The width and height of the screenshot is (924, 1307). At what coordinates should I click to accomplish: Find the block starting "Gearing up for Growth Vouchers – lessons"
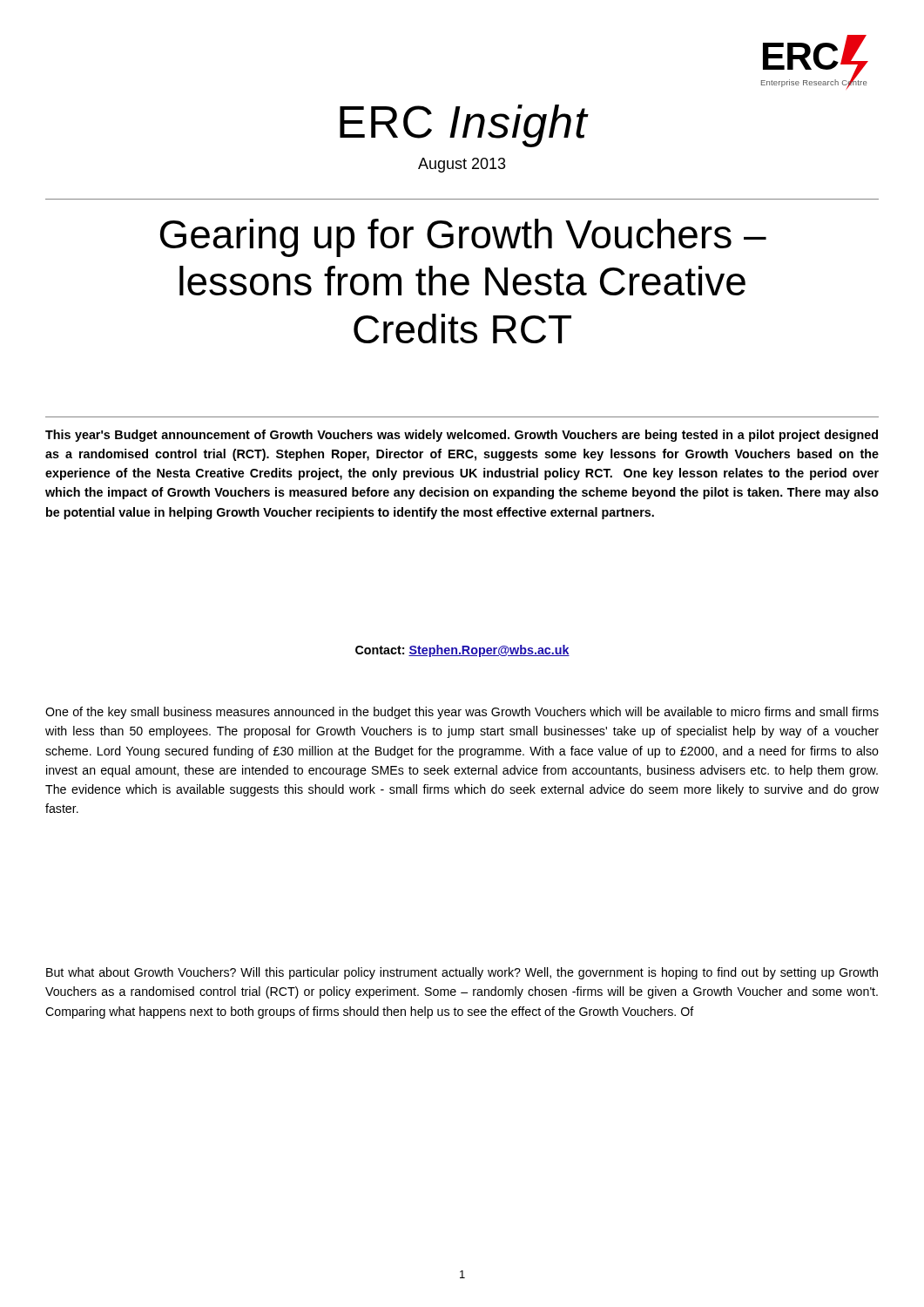pos(462,282)
